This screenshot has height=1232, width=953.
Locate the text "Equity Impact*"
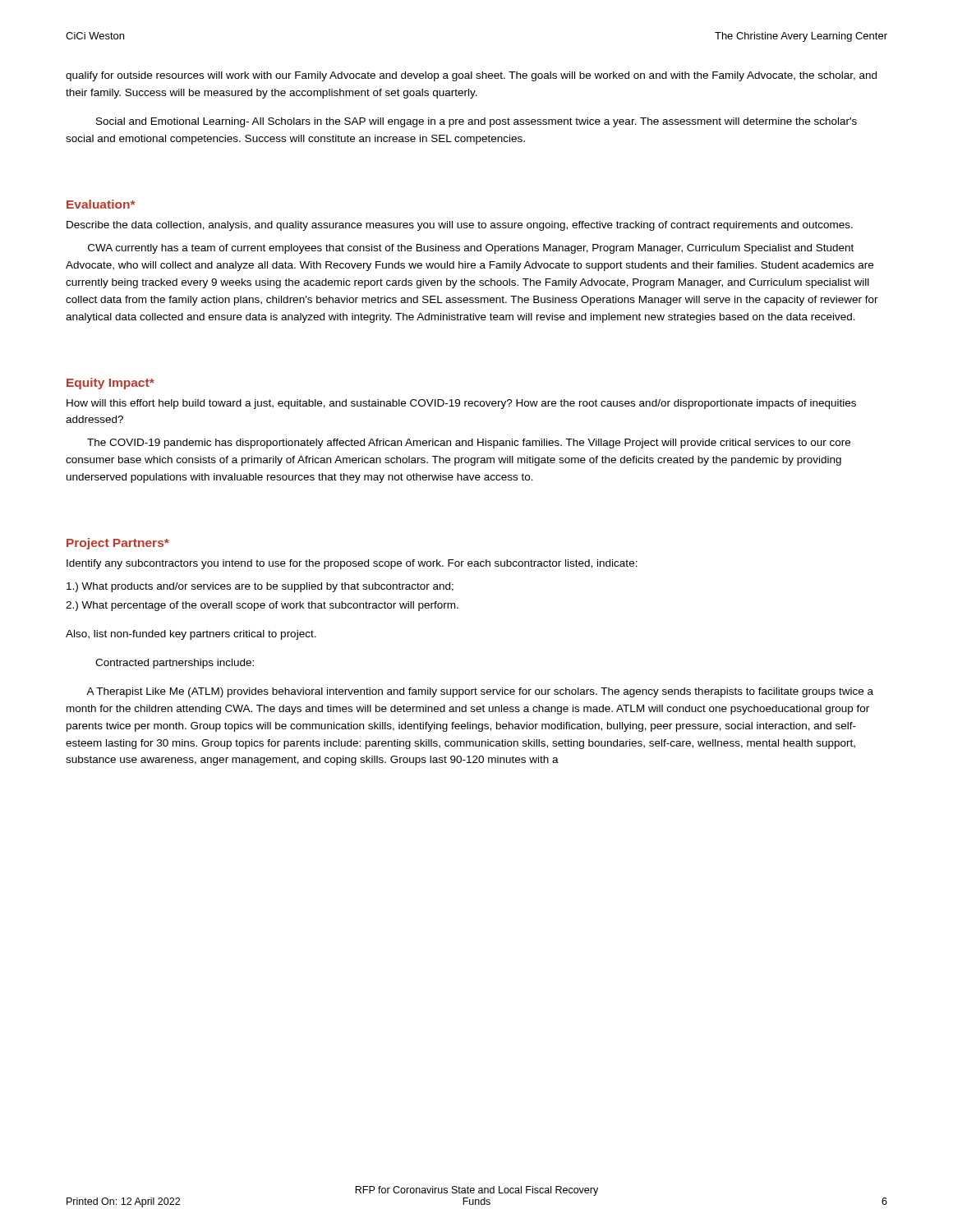coord(110,382)
